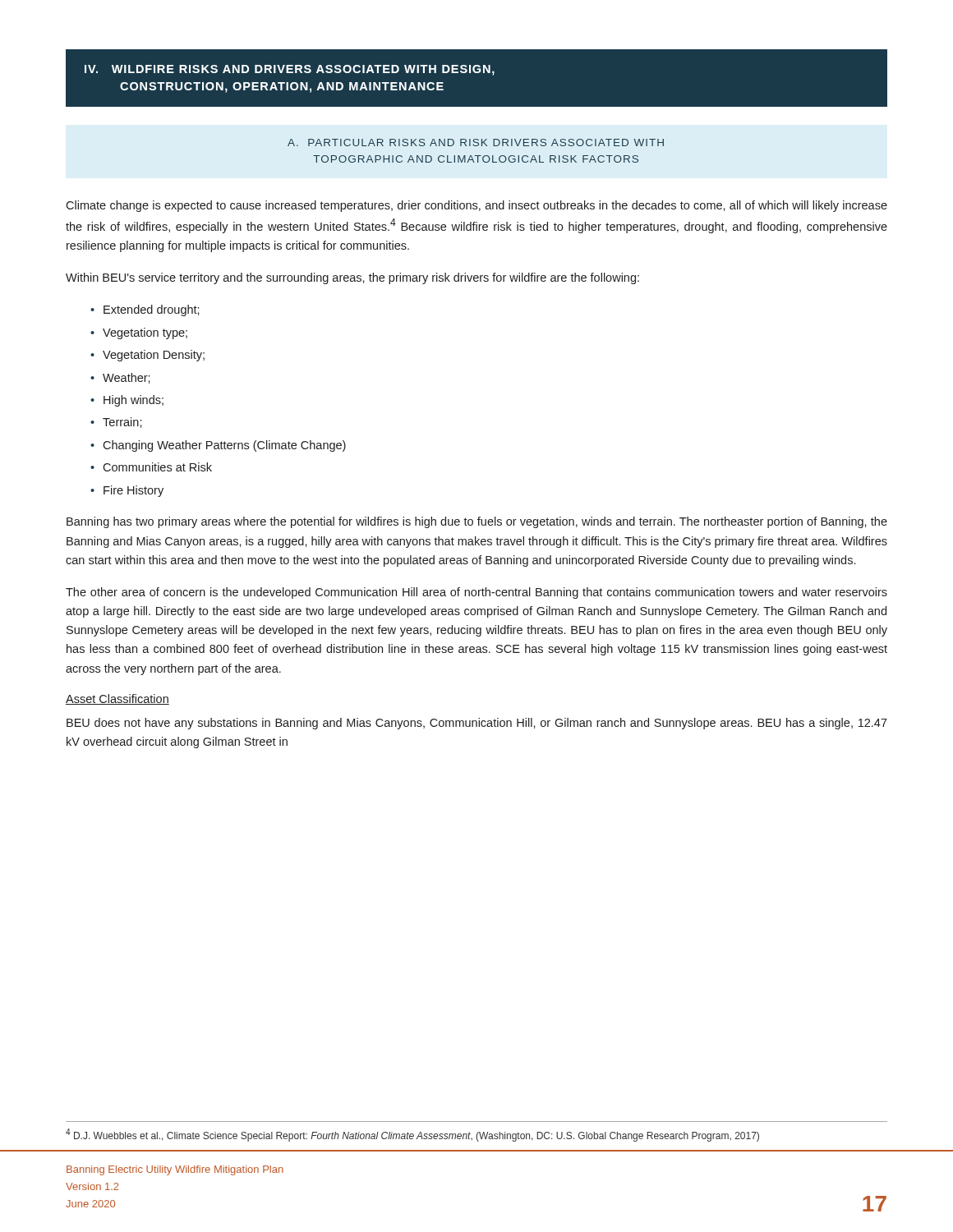Where is the section header that starts "IV. WILDFIRE RISKS AND"?

[x=476, y=78]
